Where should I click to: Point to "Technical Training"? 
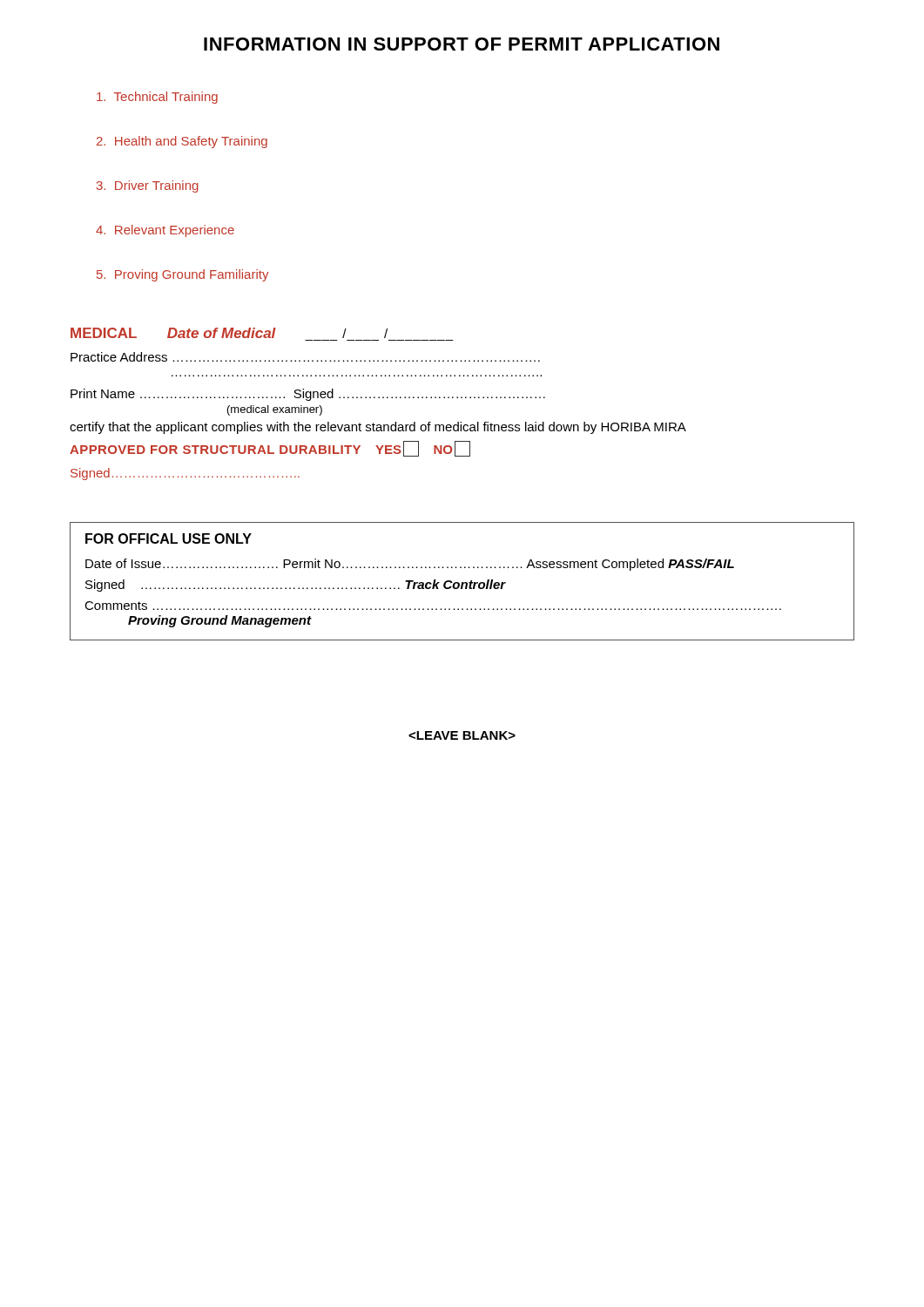click(157, 96)
